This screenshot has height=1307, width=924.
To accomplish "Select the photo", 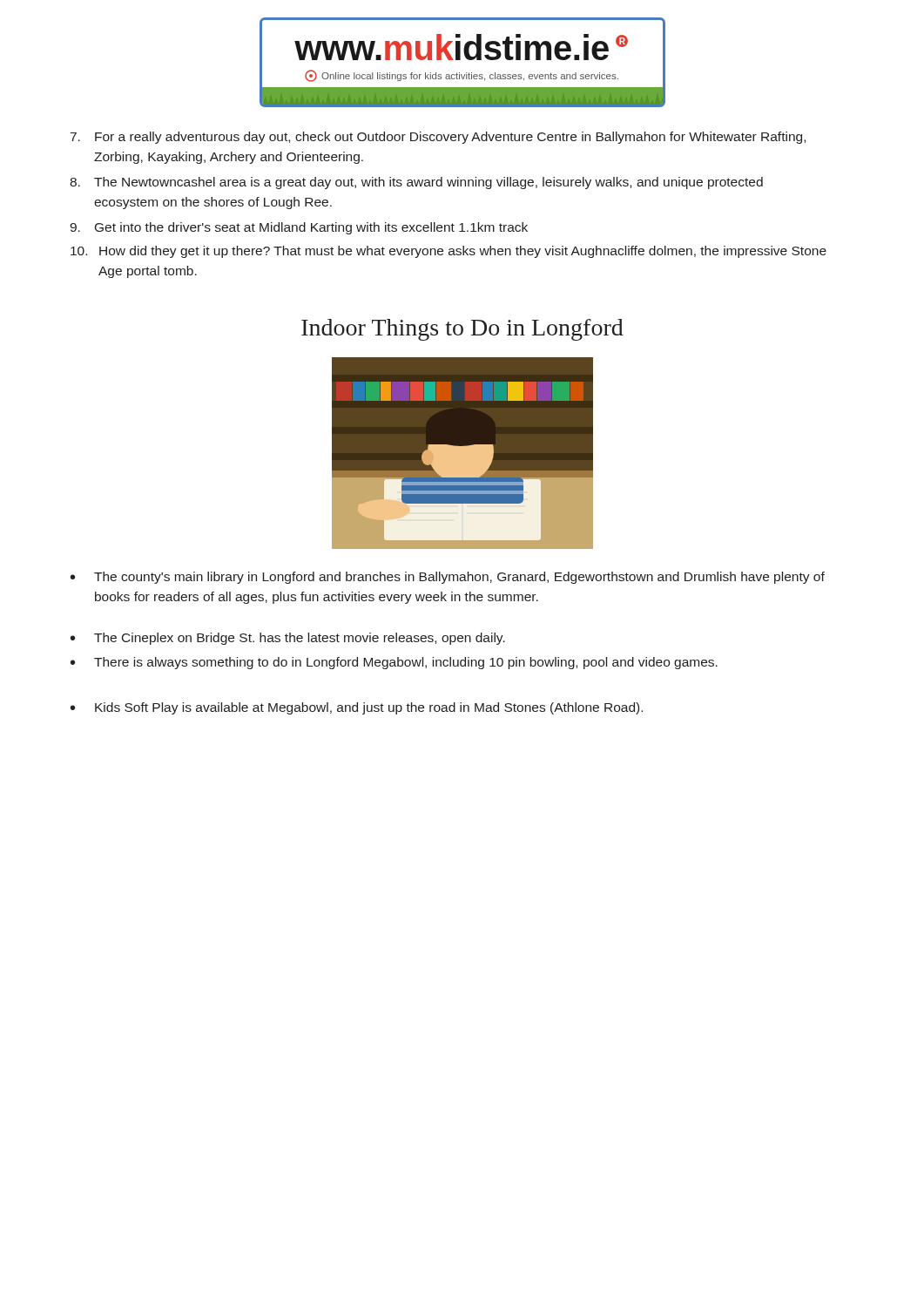I will pyautogui.click(x=462, y=453).
